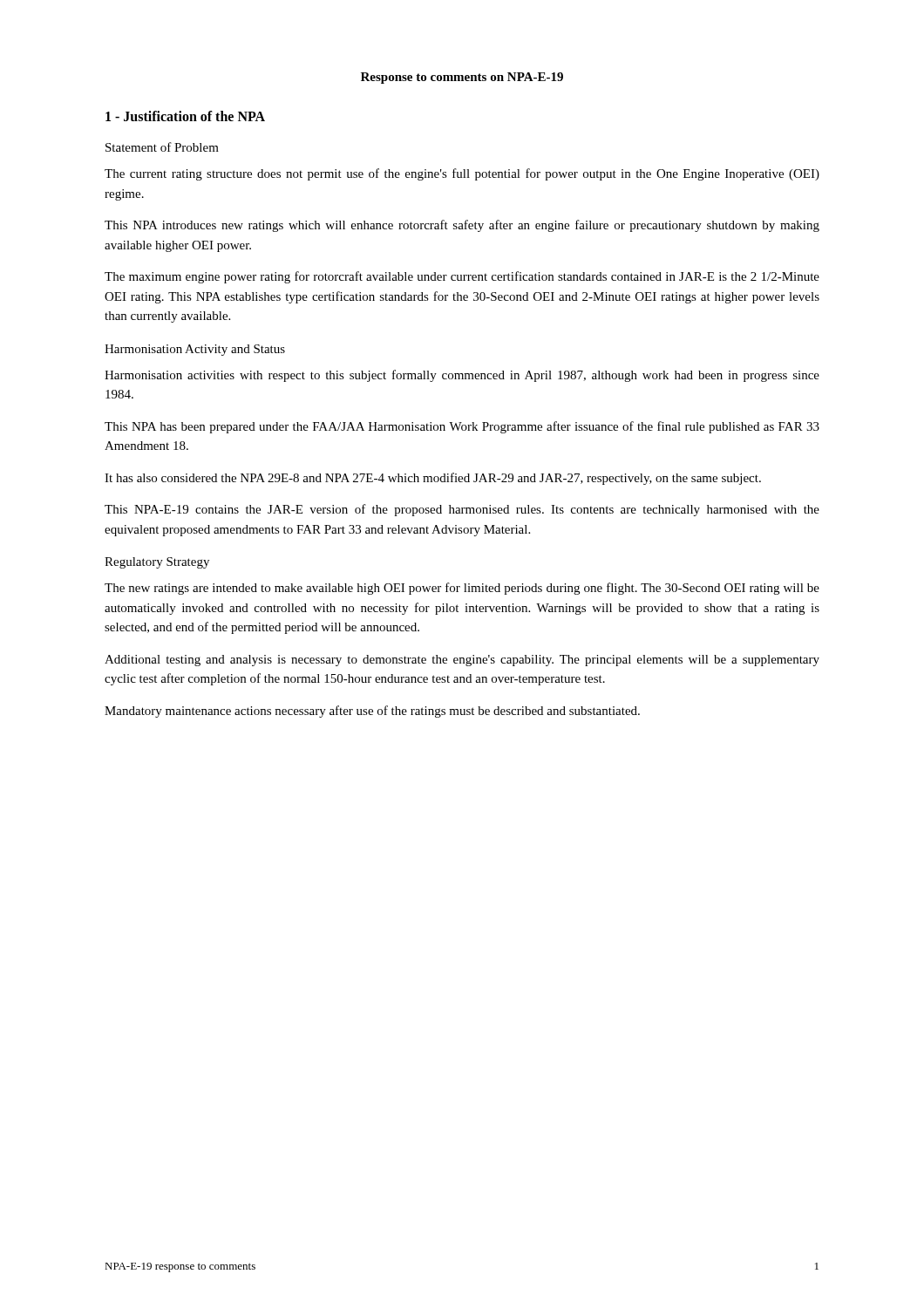Navigate to the text starting "This NPA-E-19 contains the JAR-E version of the"

pos(462,519)
